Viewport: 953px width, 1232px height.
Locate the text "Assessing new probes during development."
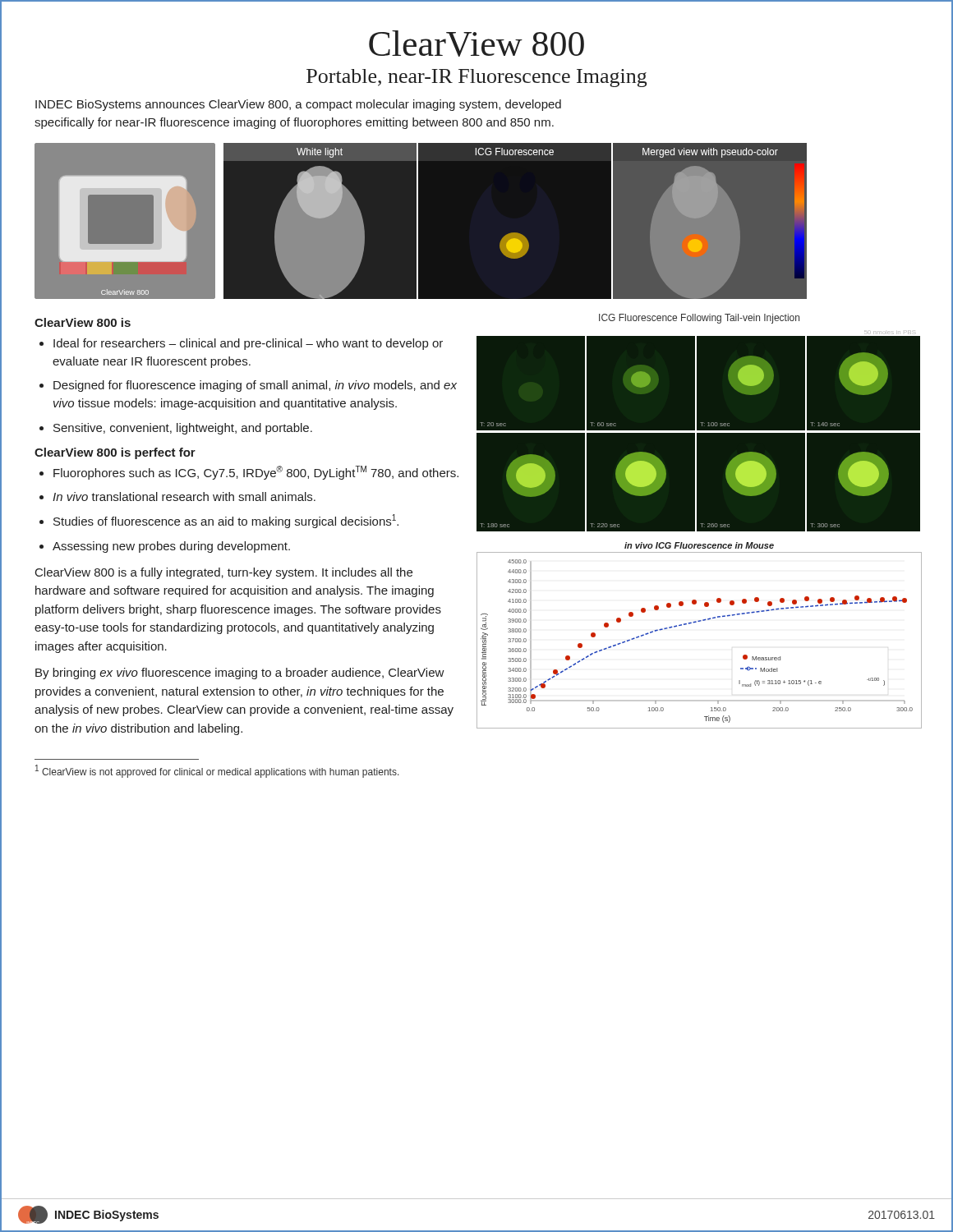[172, 546]
